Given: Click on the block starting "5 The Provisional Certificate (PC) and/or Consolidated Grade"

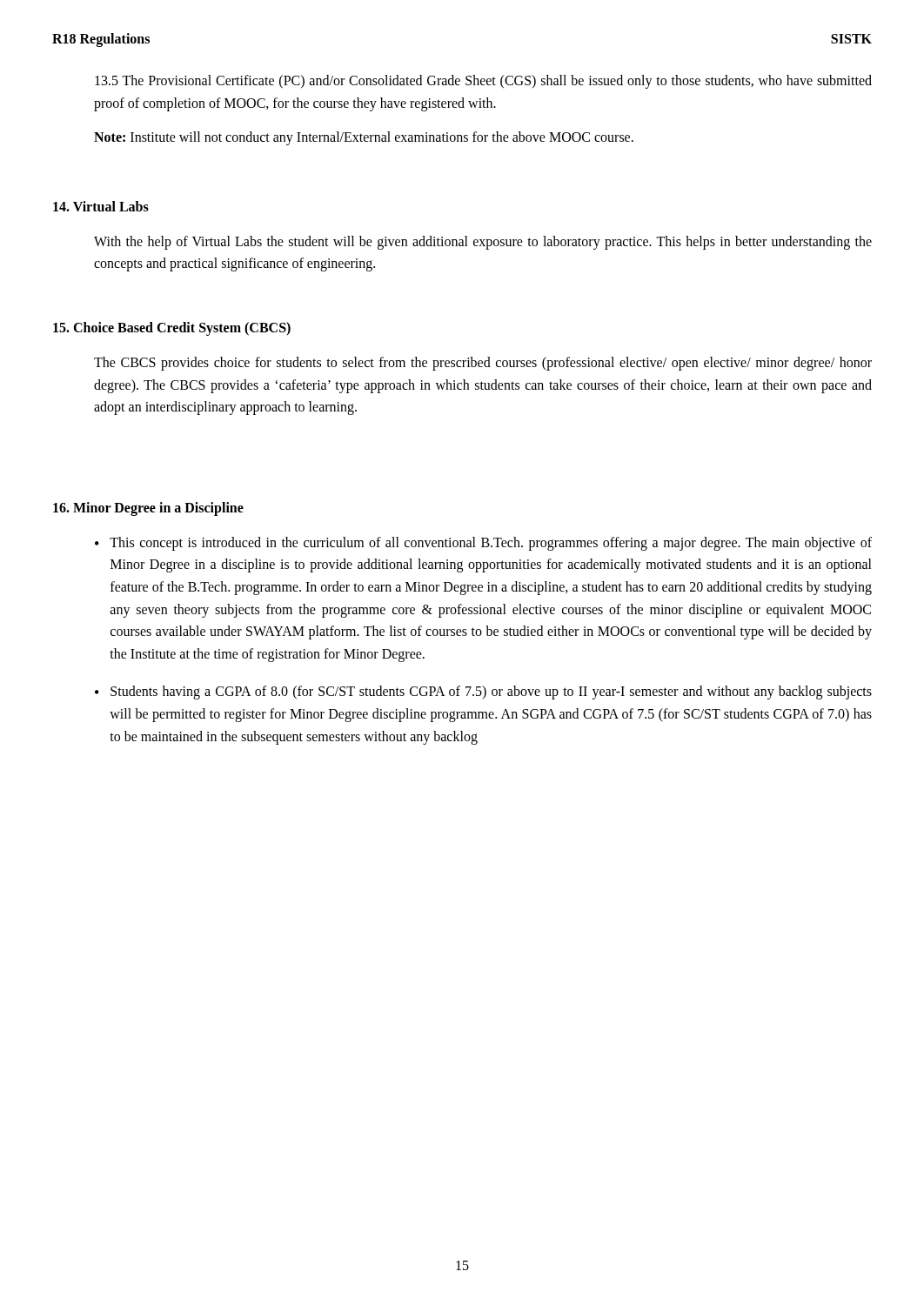Looking at the screenshot, I should [483, 92].
